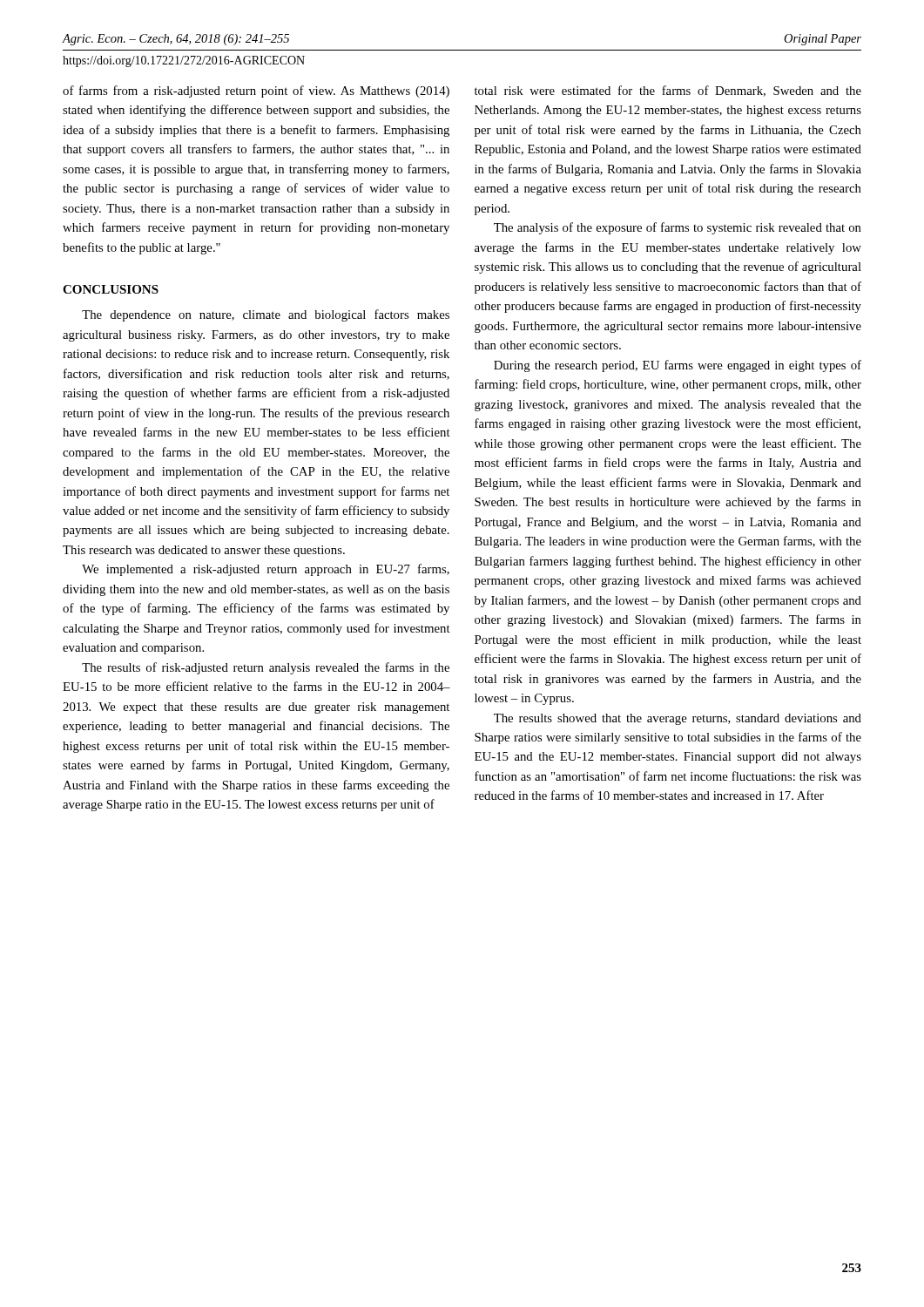
Task: Click on the element starting "The results showed that the average"
Action: pyautogui.click(x=668, y=757)
